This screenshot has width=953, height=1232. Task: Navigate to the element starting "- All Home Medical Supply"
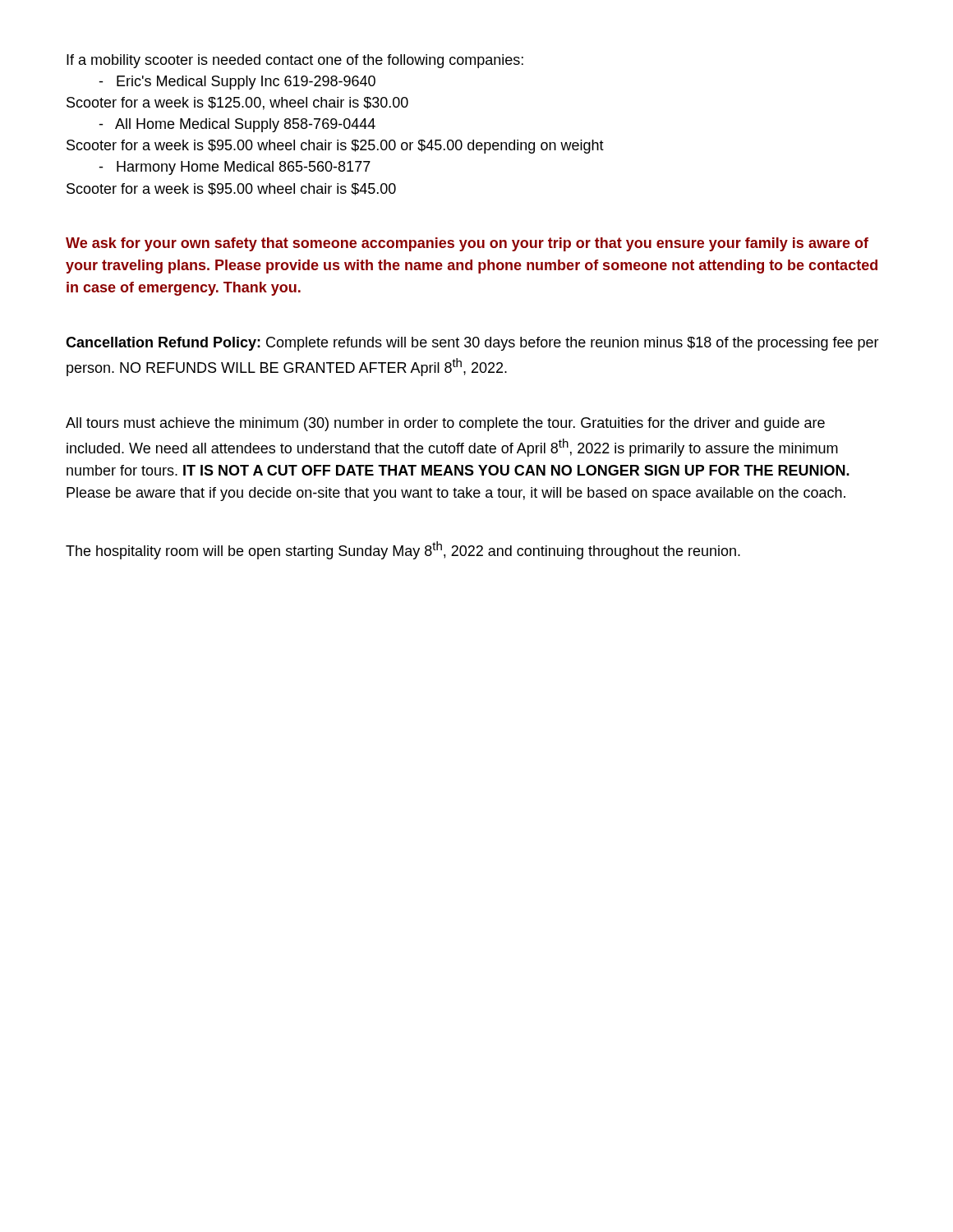tap(237, 124)
